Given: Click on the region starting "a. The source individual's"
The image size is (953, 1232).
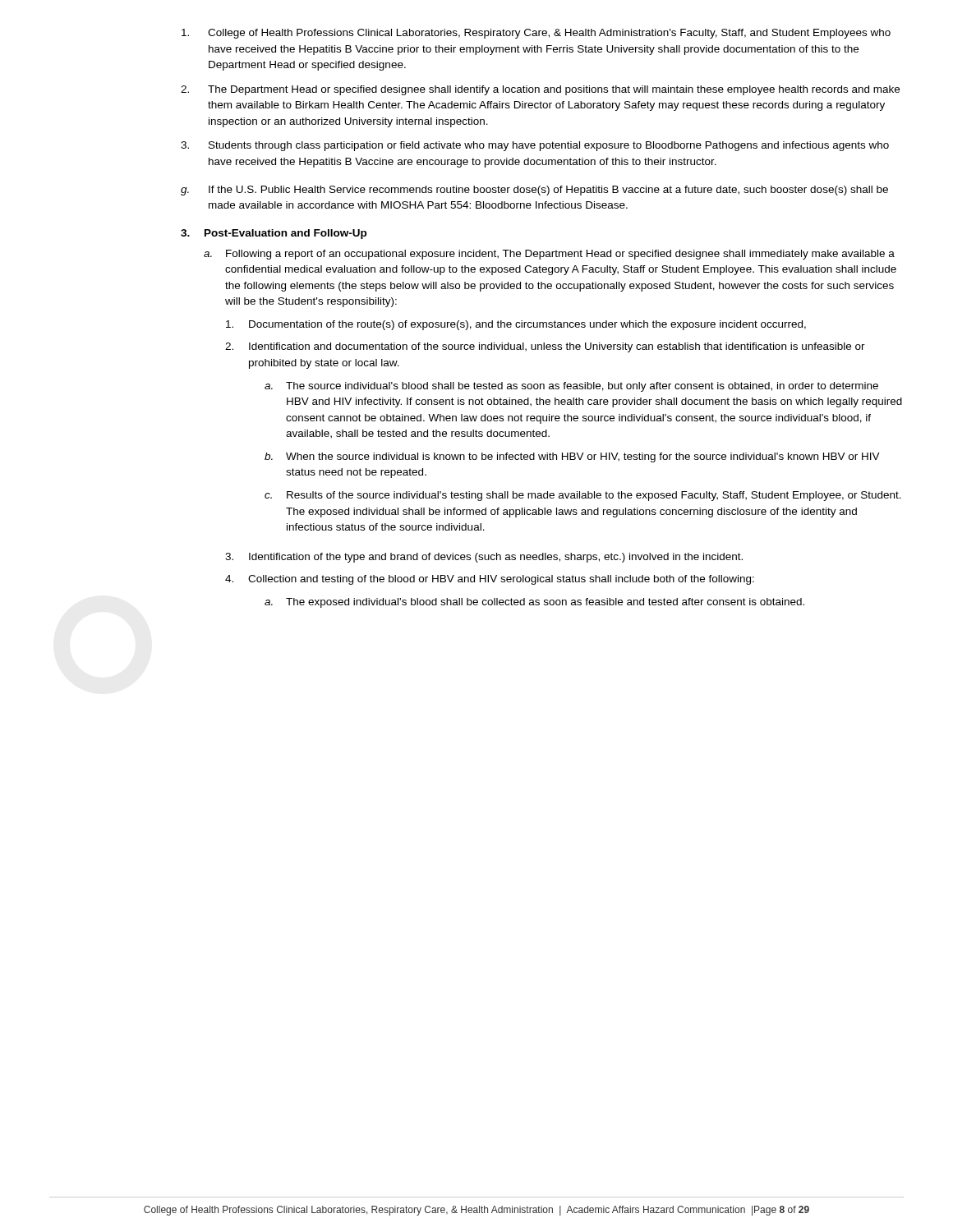Looking at the screenshot, I should [x=584, y=410].
